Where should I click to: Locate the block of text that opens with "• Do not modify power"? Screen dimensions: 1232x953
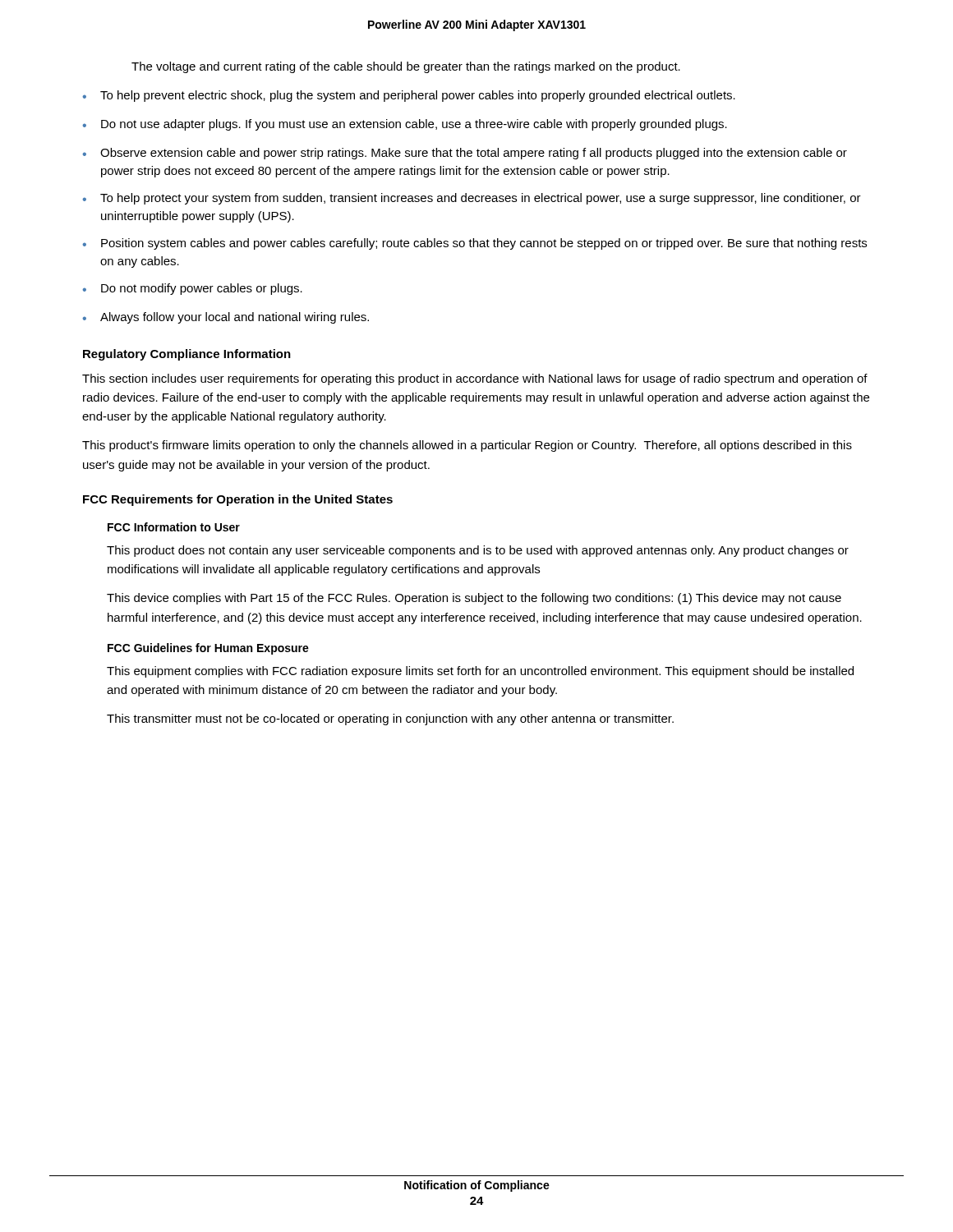[193, 289]
